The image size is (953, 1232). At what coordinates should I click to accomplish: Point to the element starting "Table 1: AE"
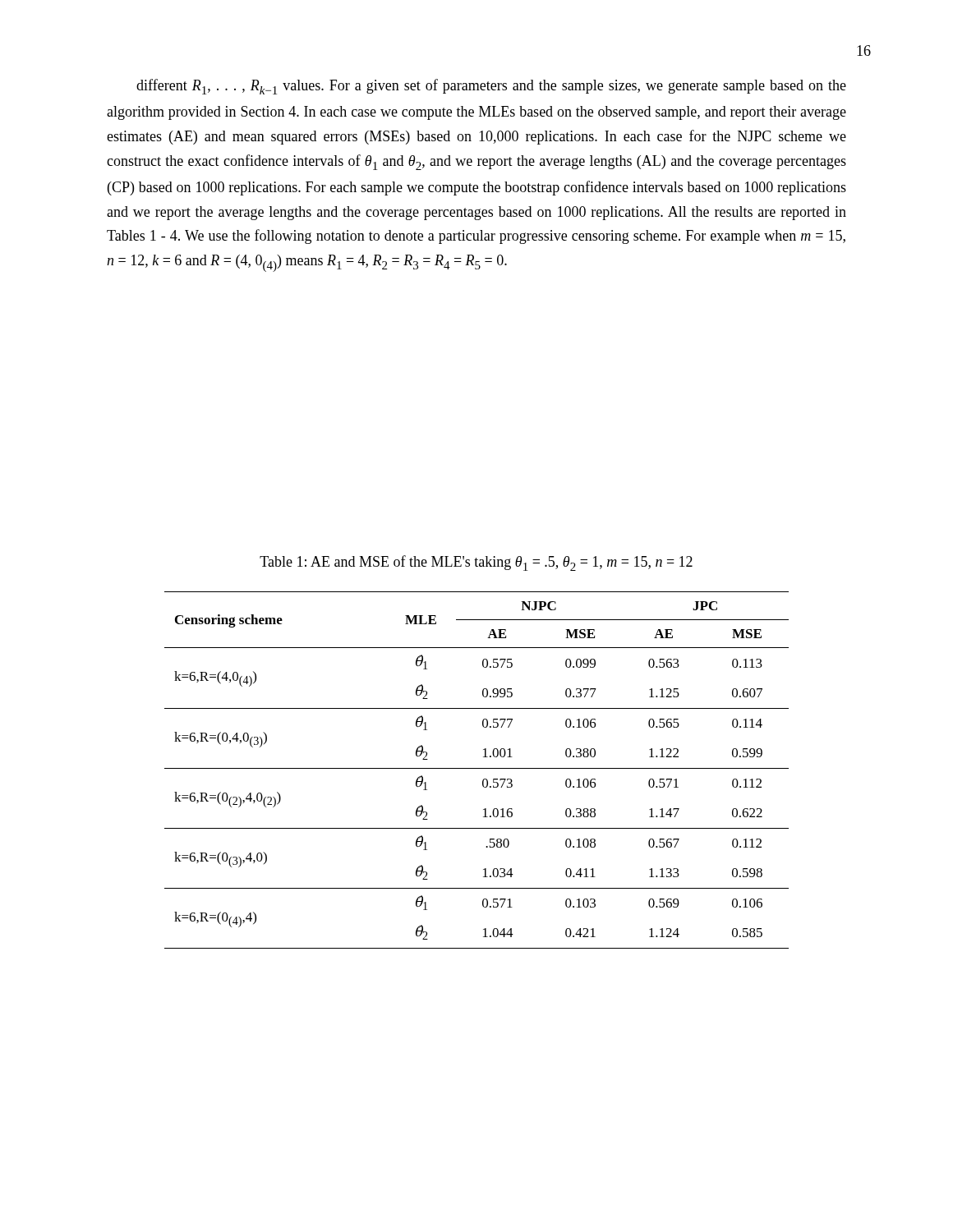click(476, 563)
